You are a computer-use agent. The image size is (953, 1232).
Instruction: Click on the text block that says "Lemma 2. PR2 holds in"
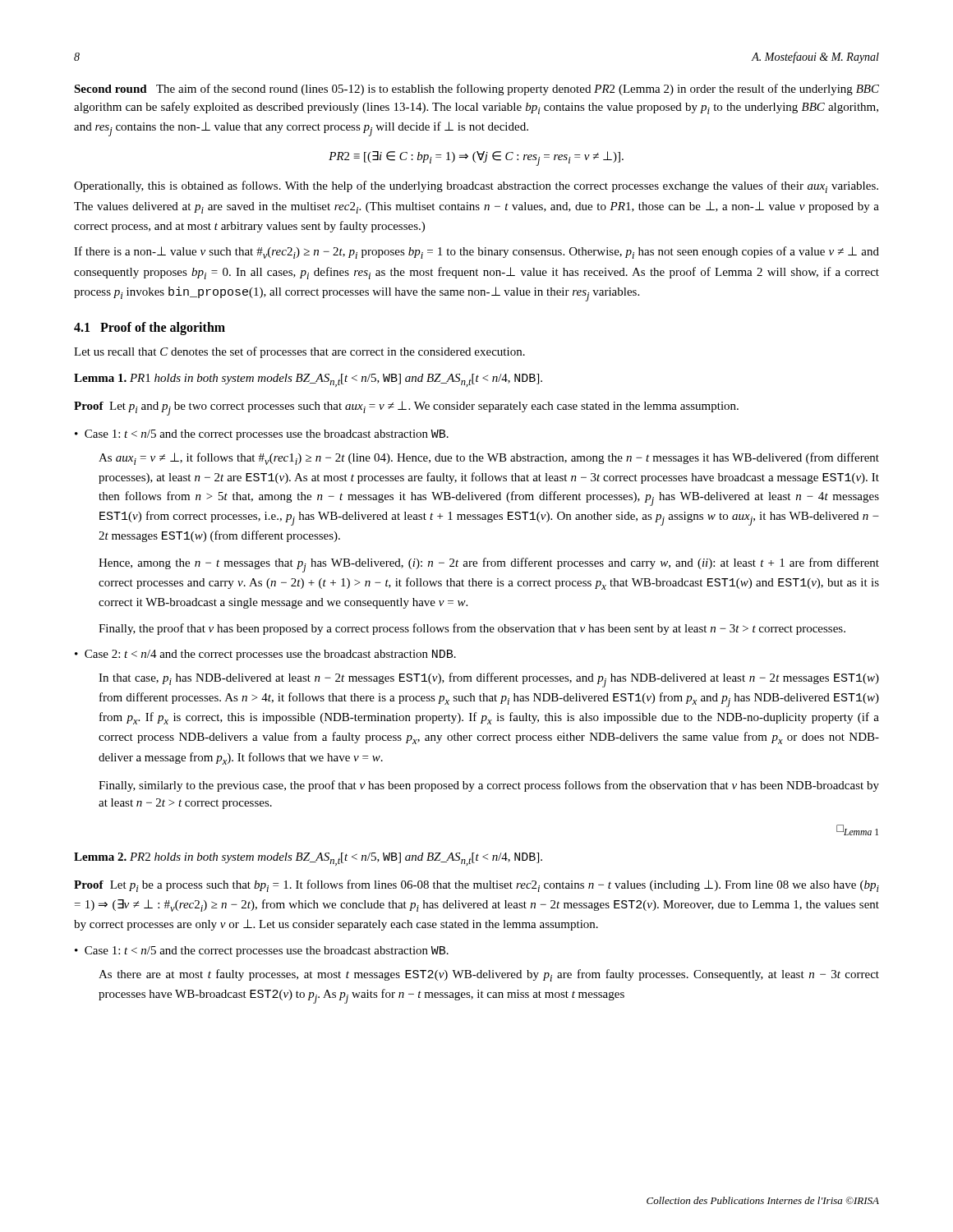(476, 858)
